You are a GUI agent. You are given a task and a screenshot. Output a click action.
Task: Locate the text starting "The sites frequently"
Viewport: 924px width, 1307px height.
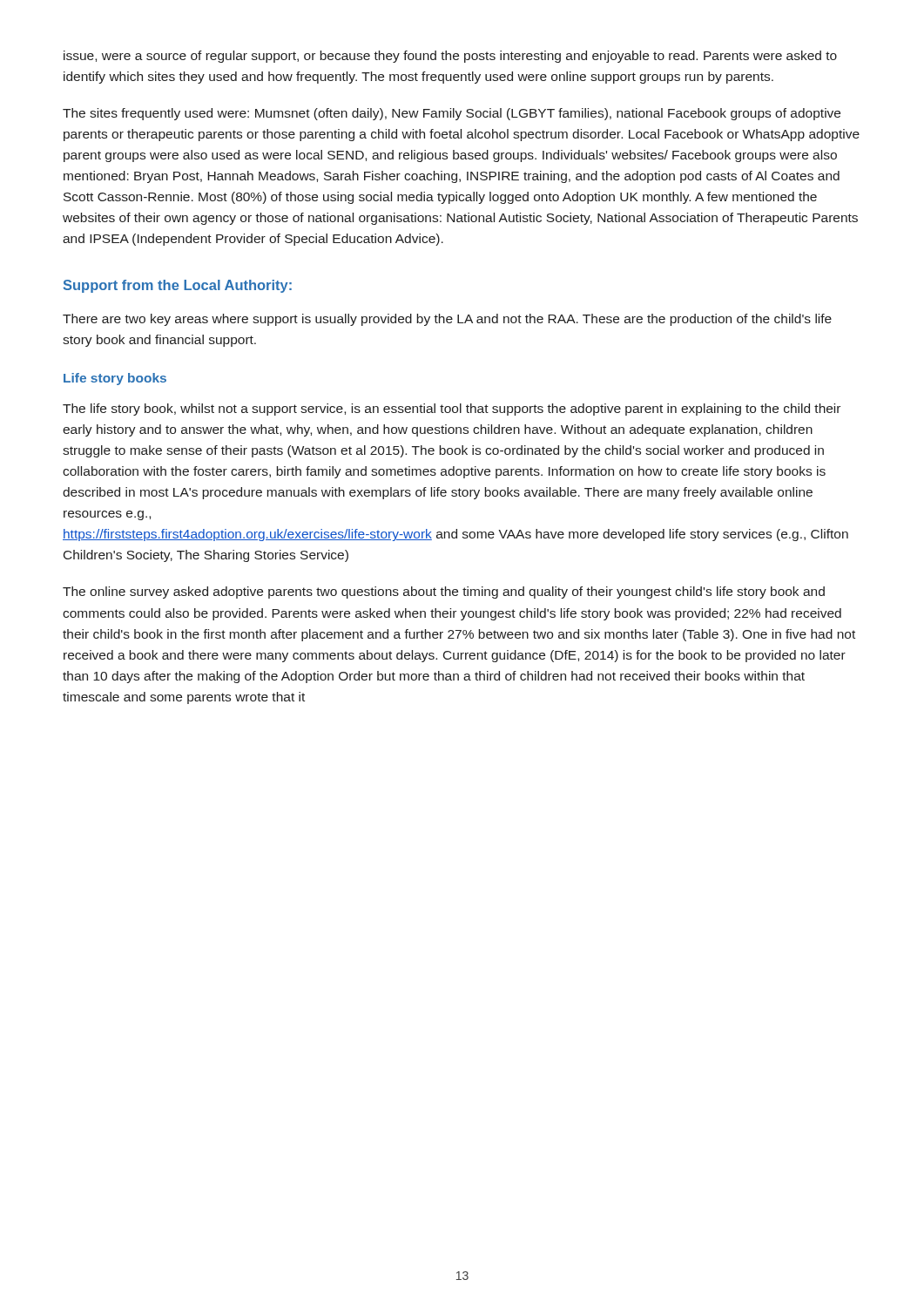[462, 176]
